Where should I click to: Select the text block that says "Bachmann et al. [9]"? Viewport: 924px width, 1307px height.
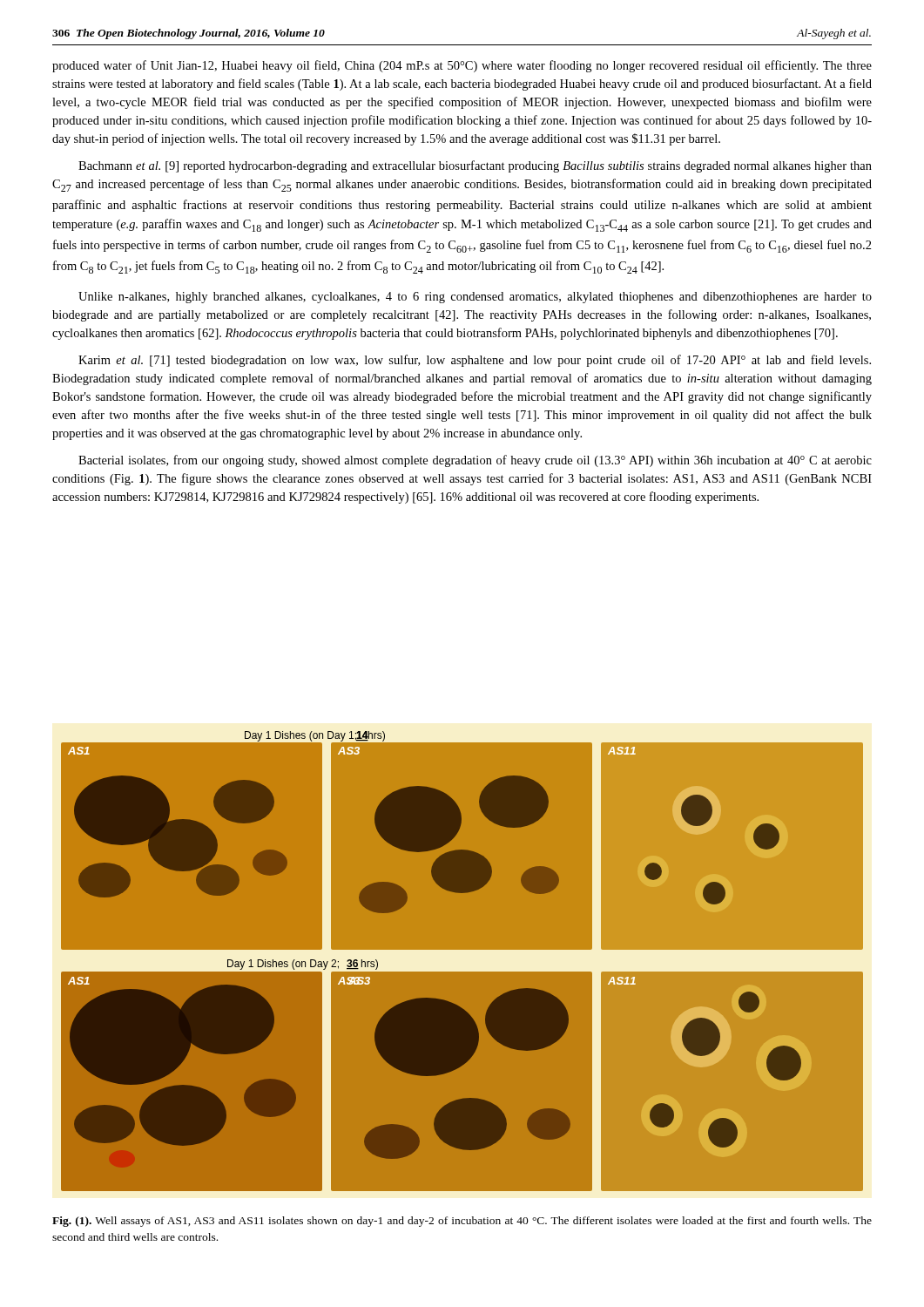462,217
